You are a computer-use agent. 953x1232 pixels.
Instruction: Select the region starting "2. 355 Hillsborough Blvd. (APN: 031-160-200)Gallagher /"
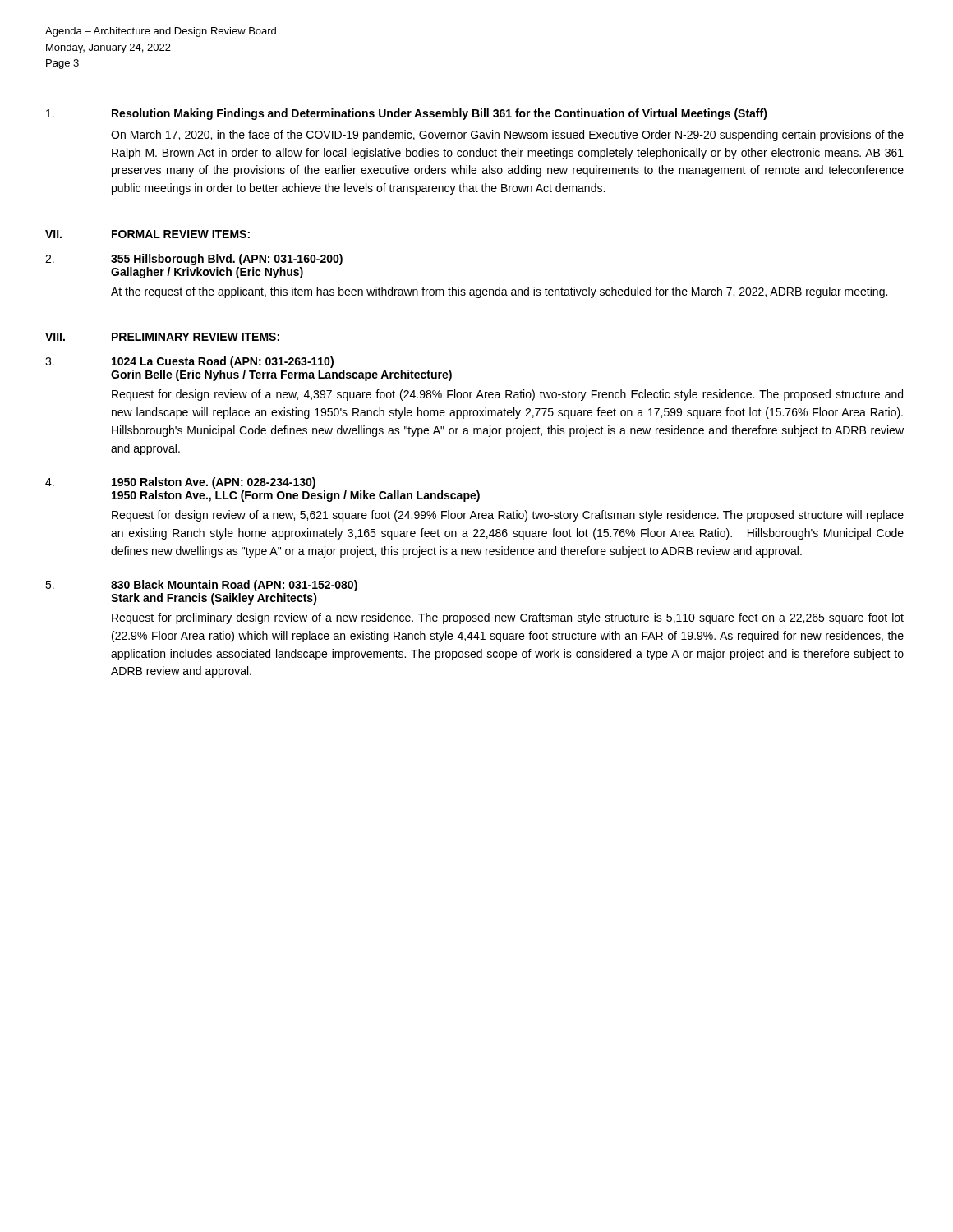(194, 260)
